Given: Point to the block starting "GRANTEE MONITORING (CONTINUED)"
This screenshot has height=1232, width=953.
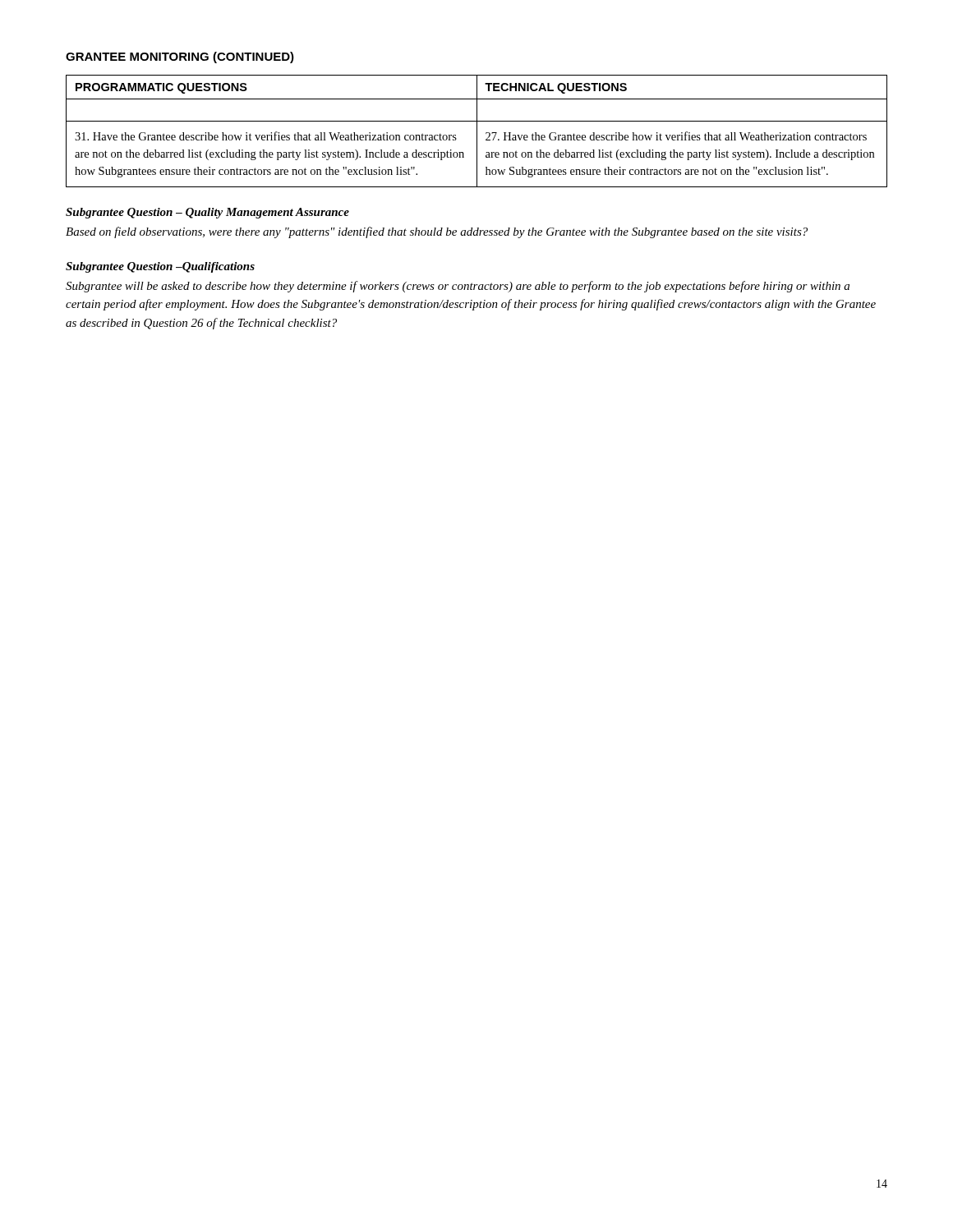Looking at the screenshot, I should [x=180, y=56].
